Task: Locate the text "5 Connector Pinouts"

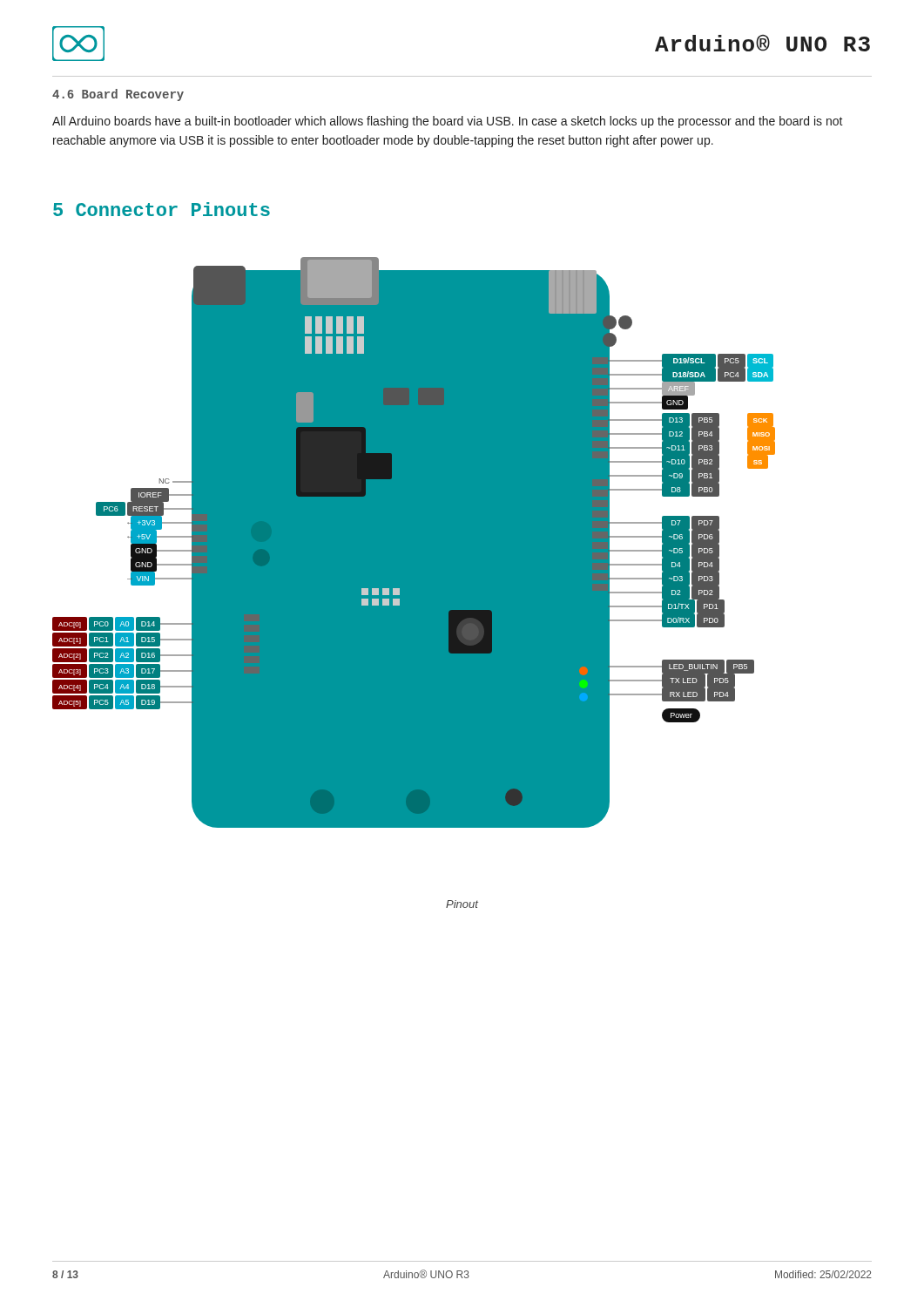Action: point(162,211)
